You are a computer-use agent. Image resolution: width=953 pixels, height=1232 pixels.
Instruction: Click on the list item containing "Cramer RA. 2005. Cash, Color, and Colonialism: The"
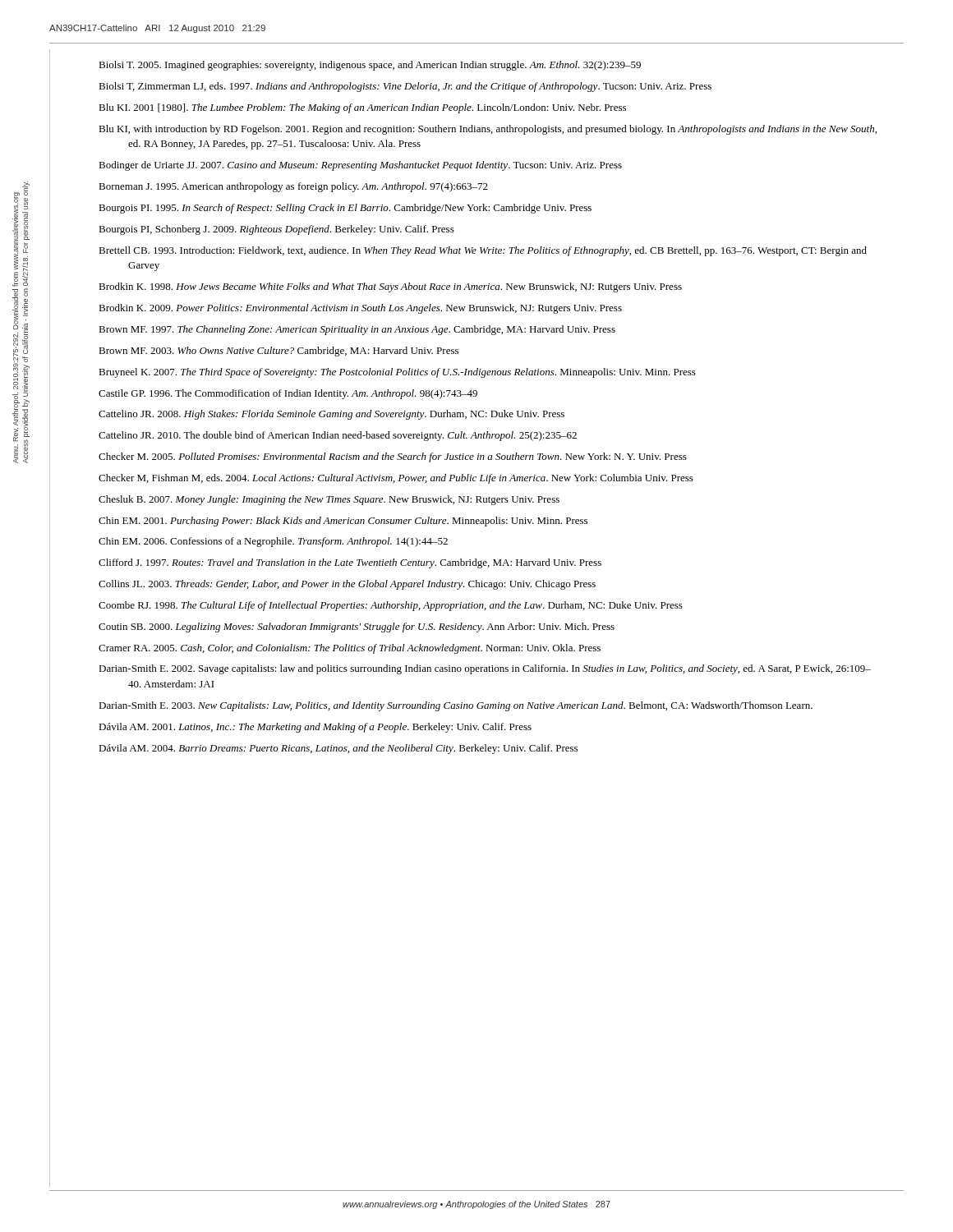pyautogui.click(x=350, y=647)
